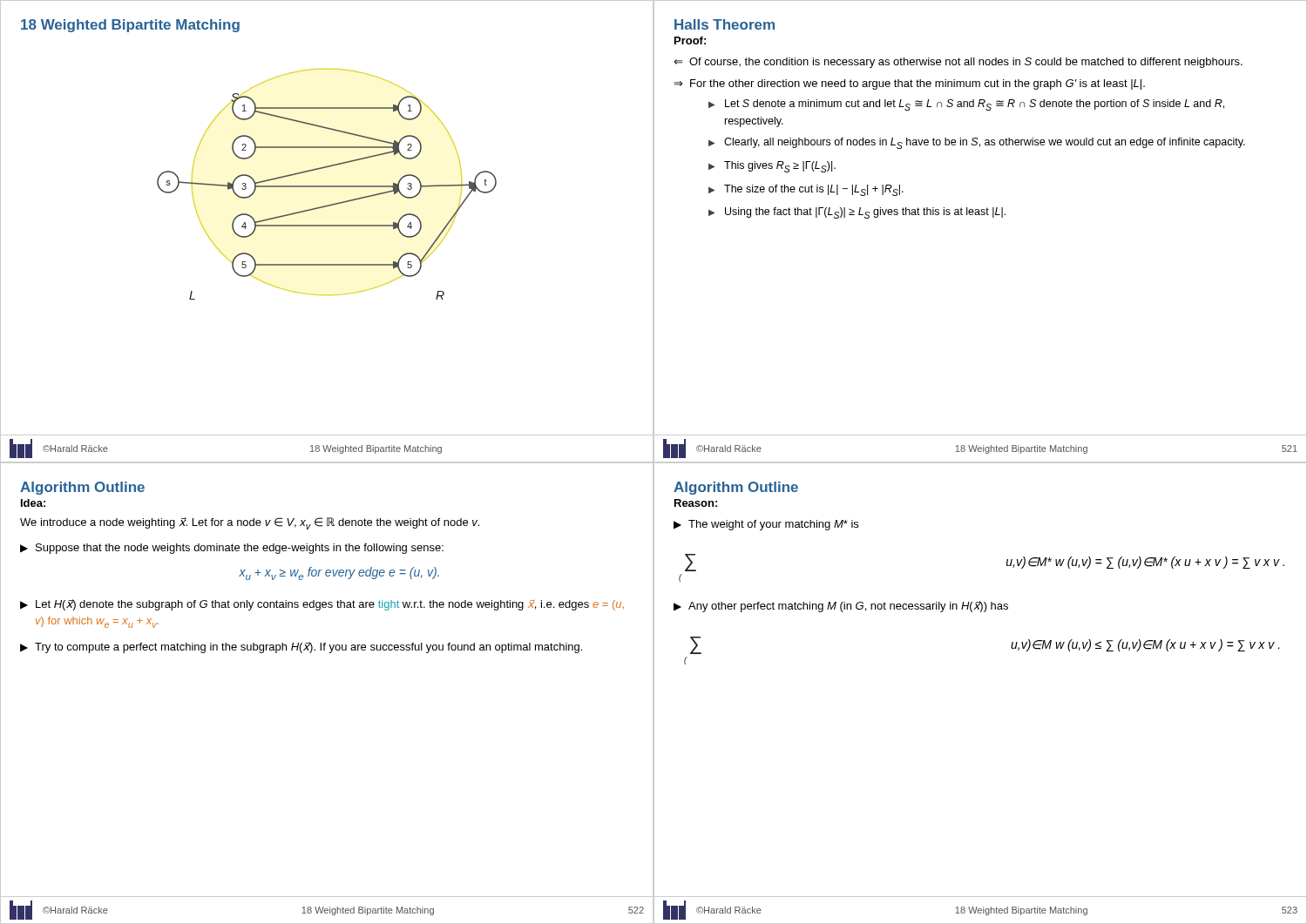1307x924 pixels.
Task: Locate the passage starting "Let S denote a minimum"
Action: [975, 112]
